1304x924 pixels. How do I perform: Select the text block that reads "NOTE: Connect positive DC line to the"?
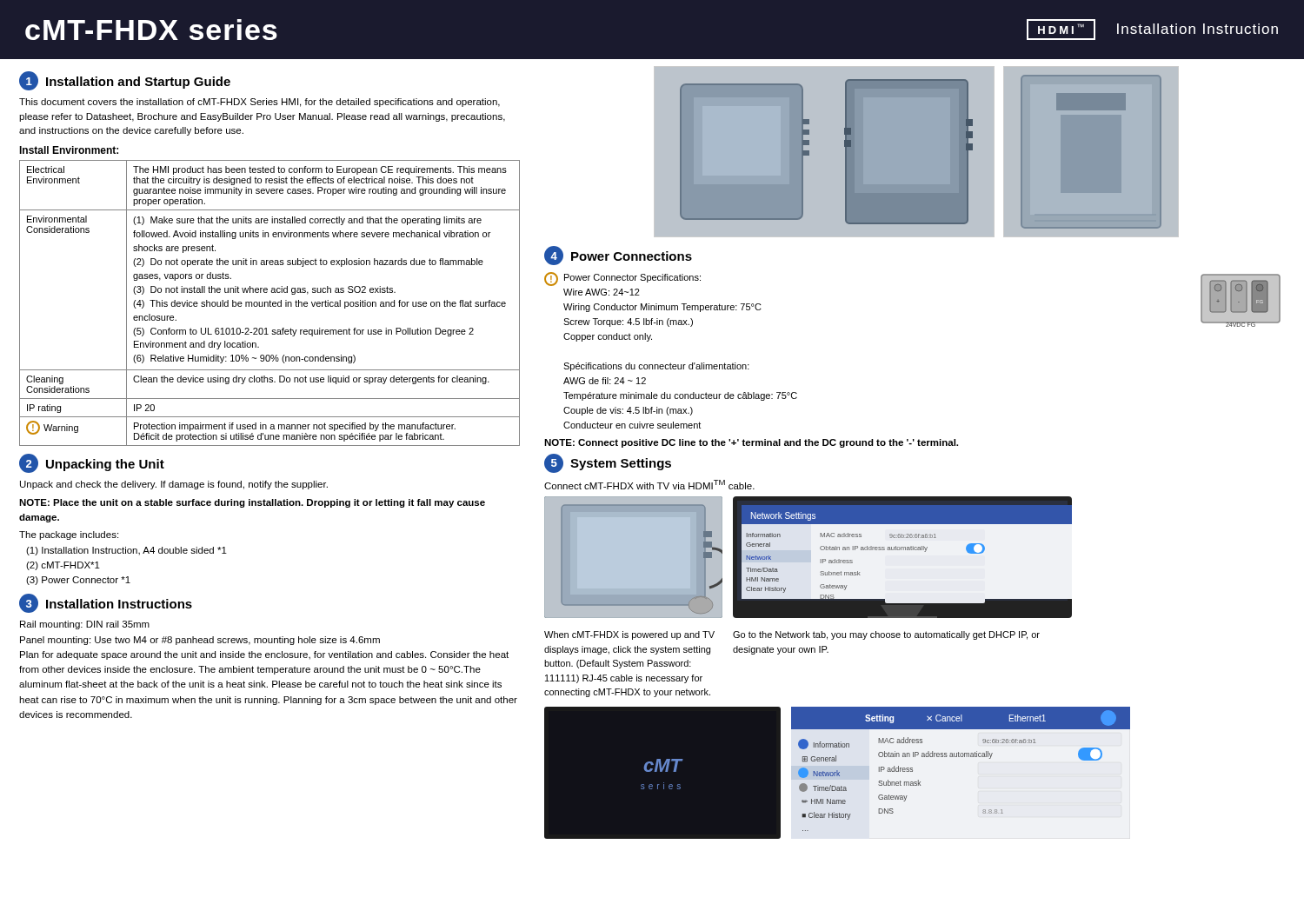point(752,442)
